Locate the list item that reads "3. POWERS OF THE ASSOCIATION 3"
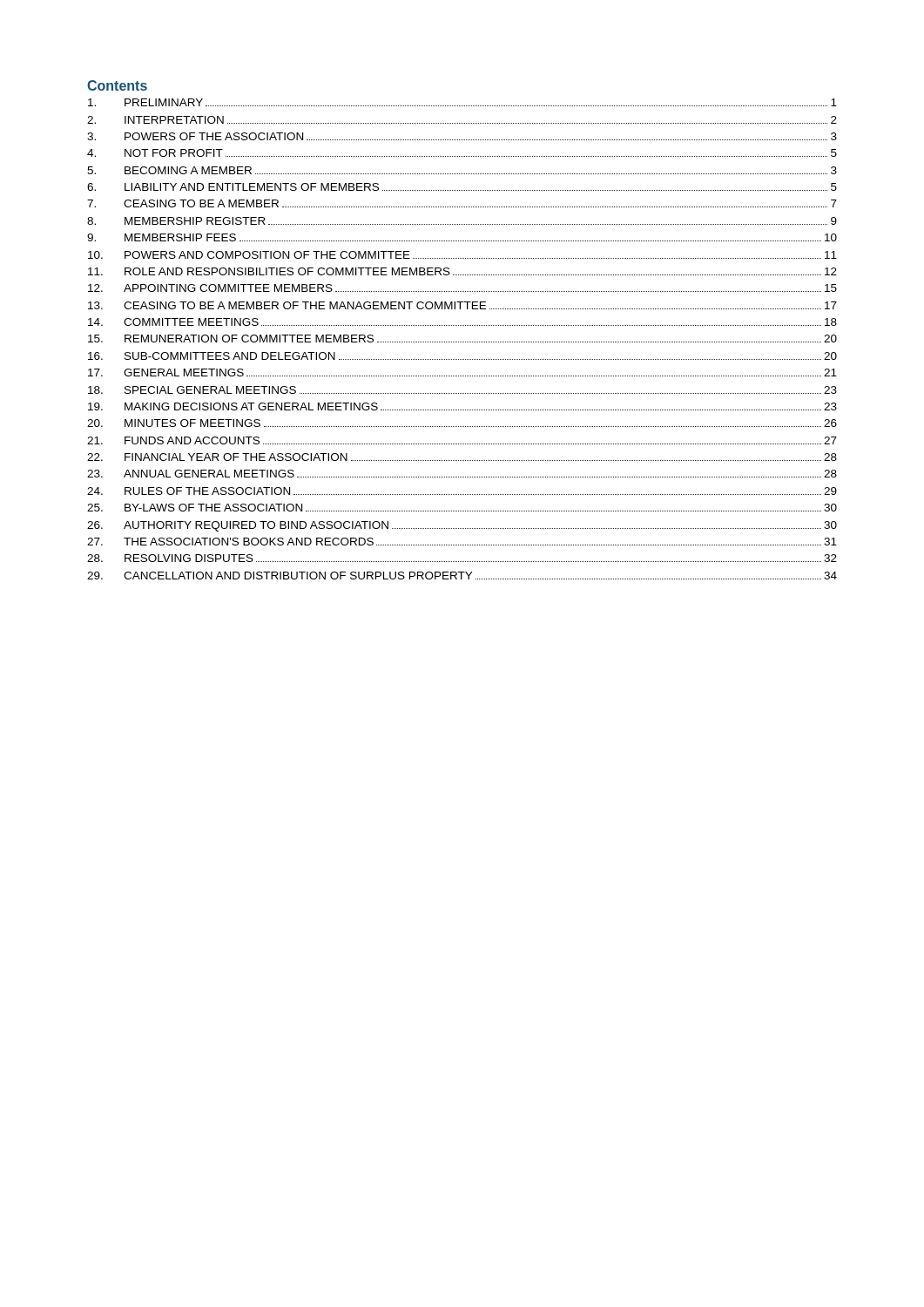The image size is (924, 1307). pos(462,136)
